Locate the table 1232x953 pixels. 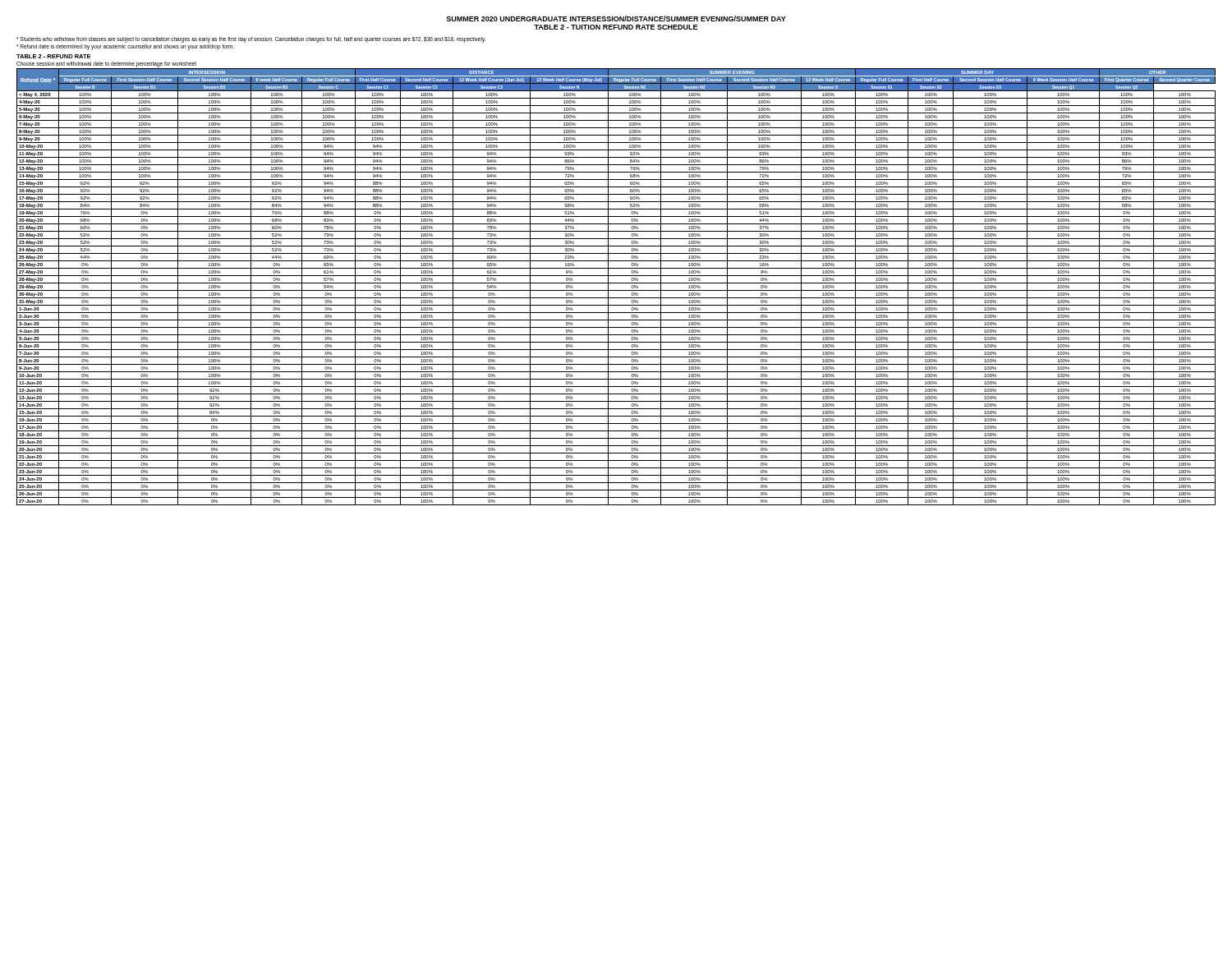[x=616, y=287]
